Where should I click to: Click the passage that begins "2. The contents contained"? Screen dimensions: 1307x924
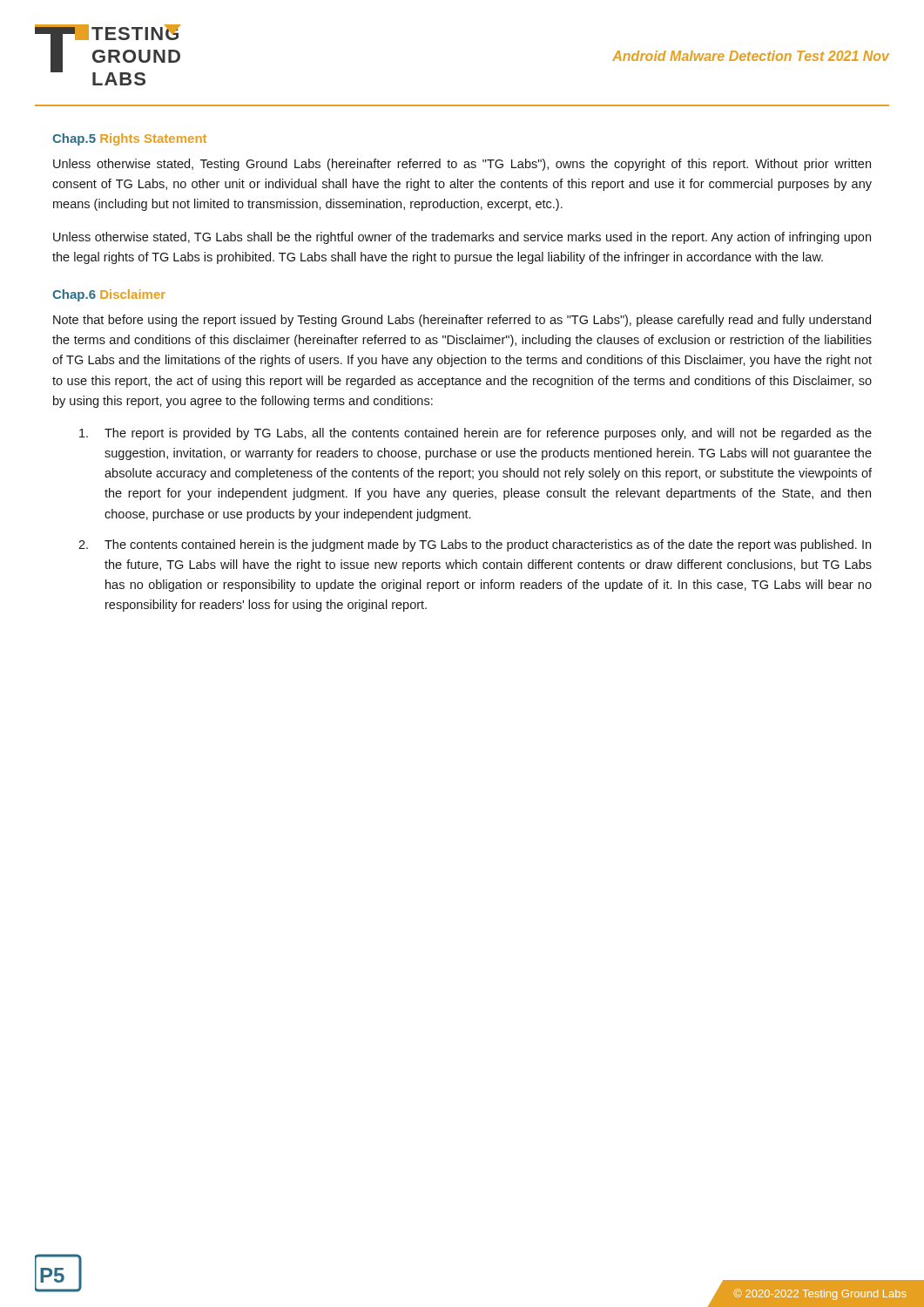[x=475, y=575]
